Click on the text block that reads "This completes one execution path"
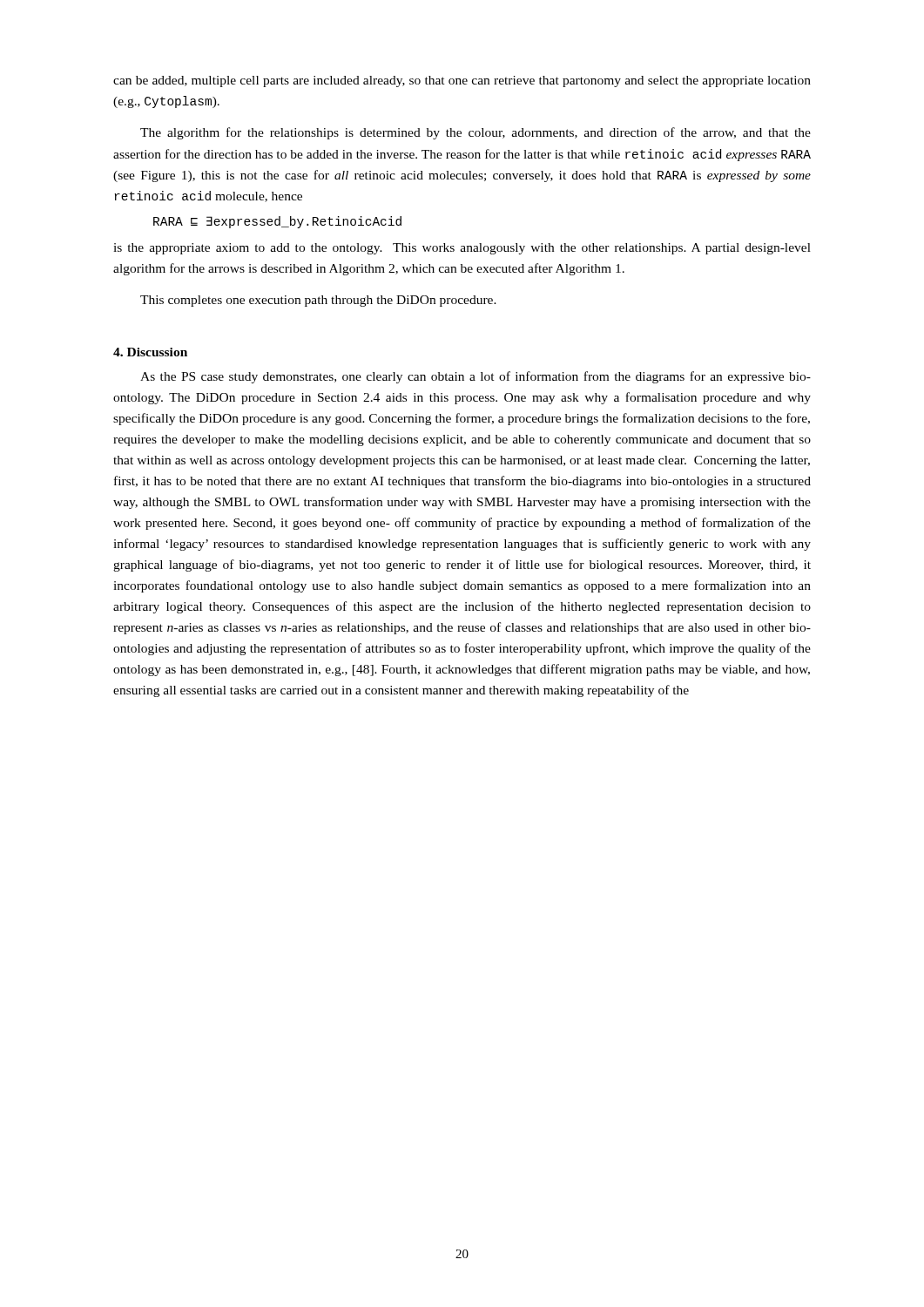Image resolution: width=924 pixels, height=1307 pixels. [x=462, y=300]
